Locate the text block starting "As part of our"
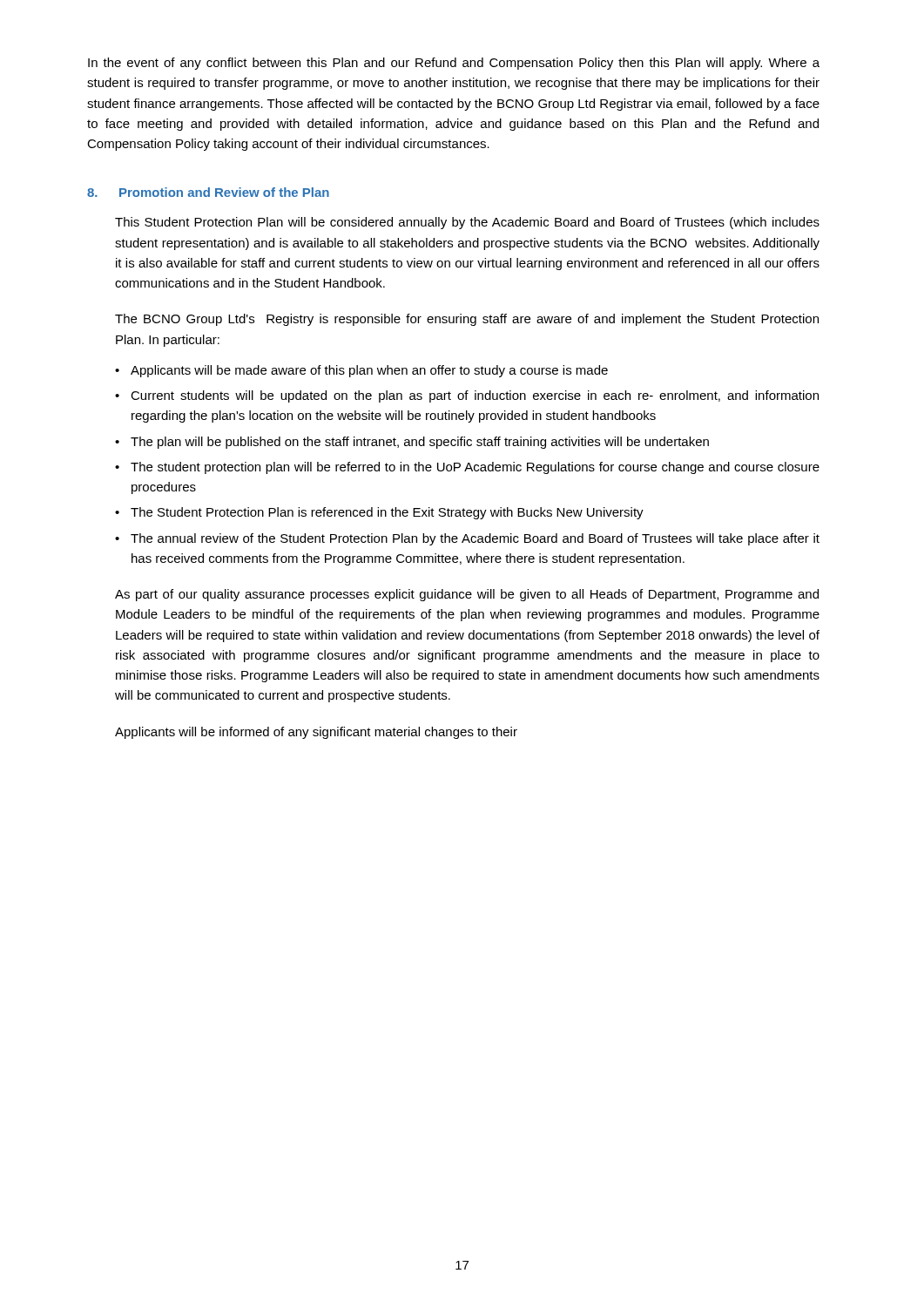The height and width of the screenshot is (1307, 924). click(x=467, y=644)
